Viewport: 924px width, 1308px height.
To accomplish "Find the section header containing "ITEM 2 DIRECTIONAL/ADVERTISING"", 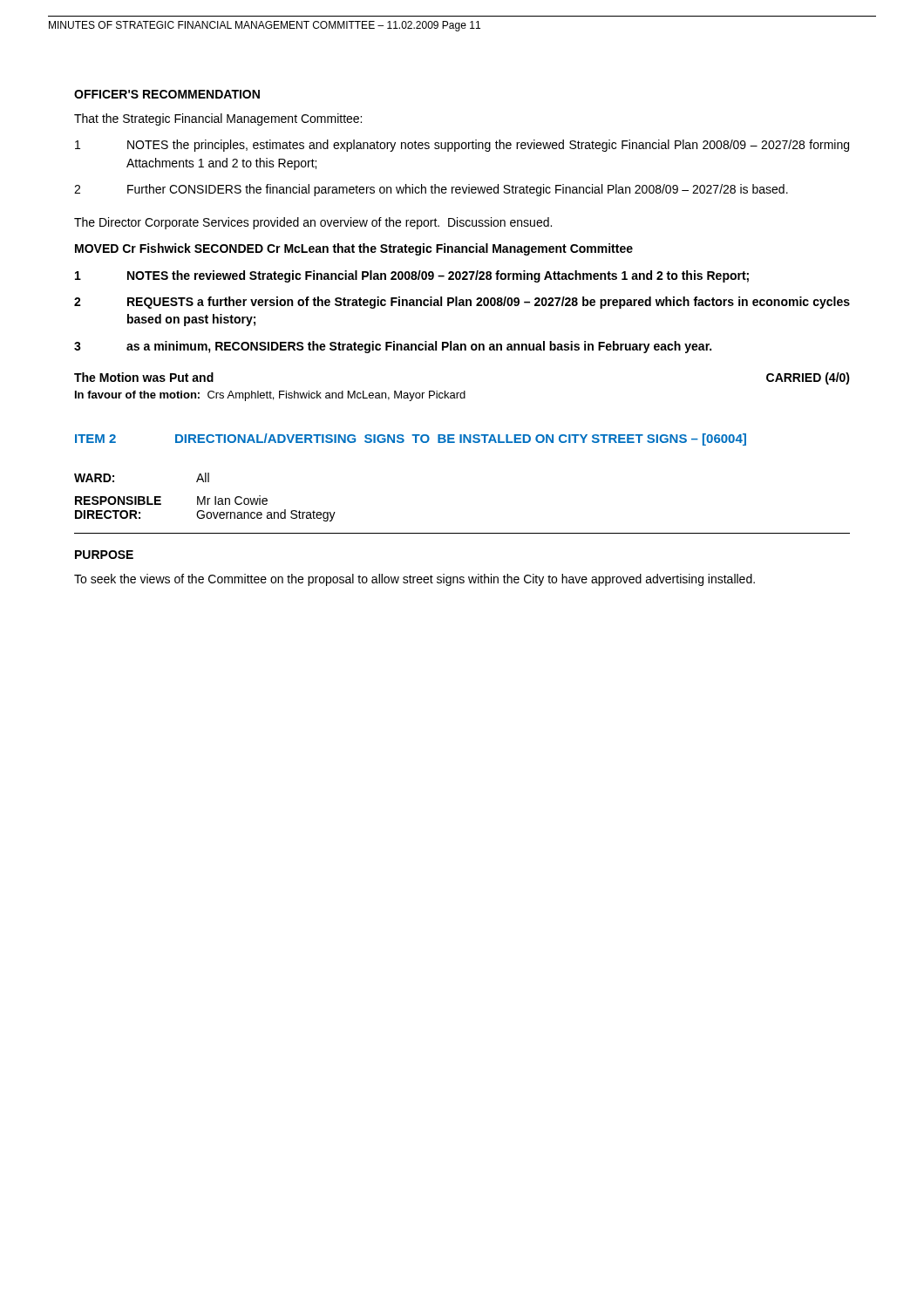I will click(x=462, y=438).
